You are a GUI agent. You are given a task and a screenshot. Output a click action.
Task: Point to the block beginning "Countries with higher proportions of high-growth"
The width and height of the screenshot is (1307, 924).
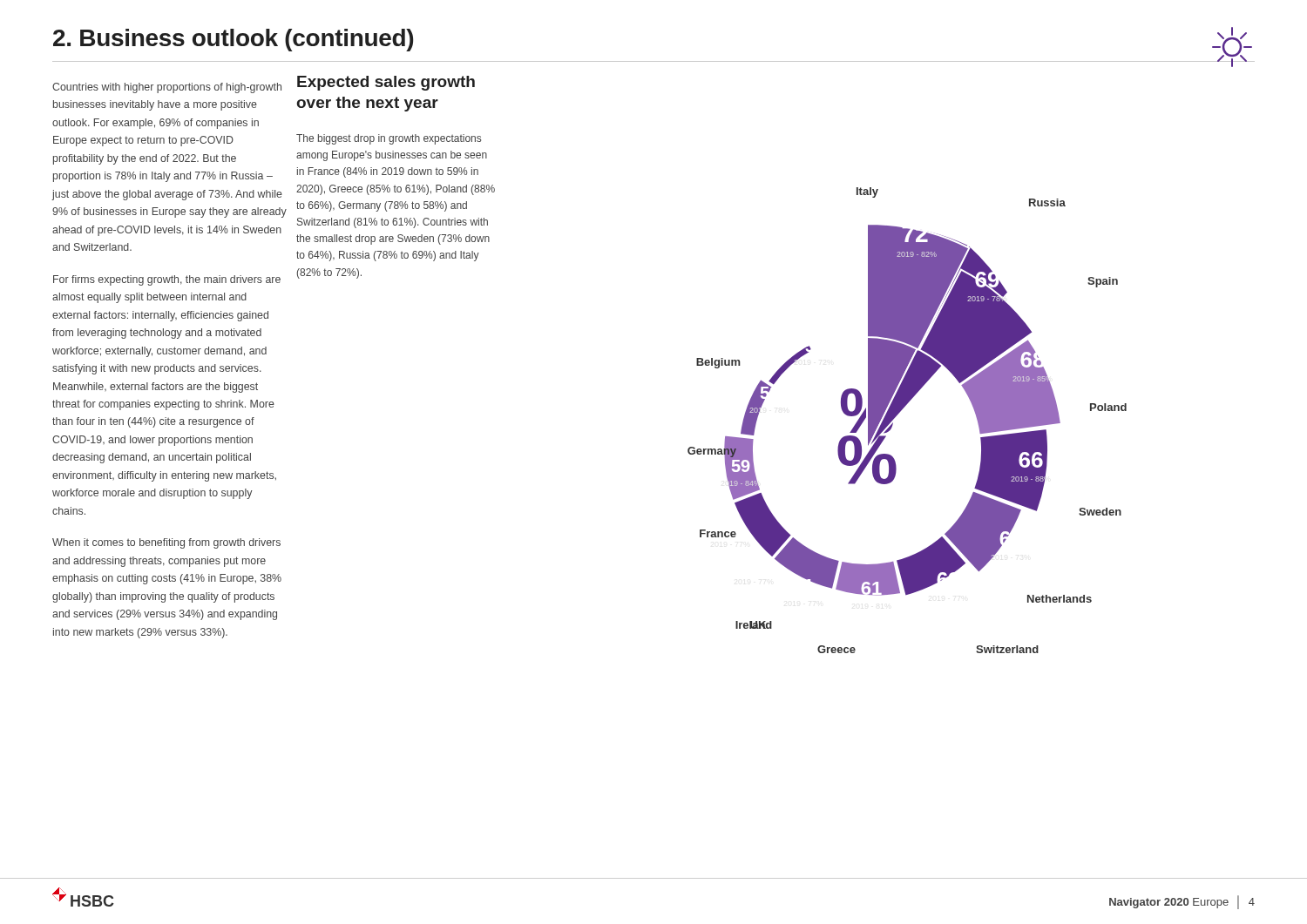pyautogui.click(x=170, y=360)
